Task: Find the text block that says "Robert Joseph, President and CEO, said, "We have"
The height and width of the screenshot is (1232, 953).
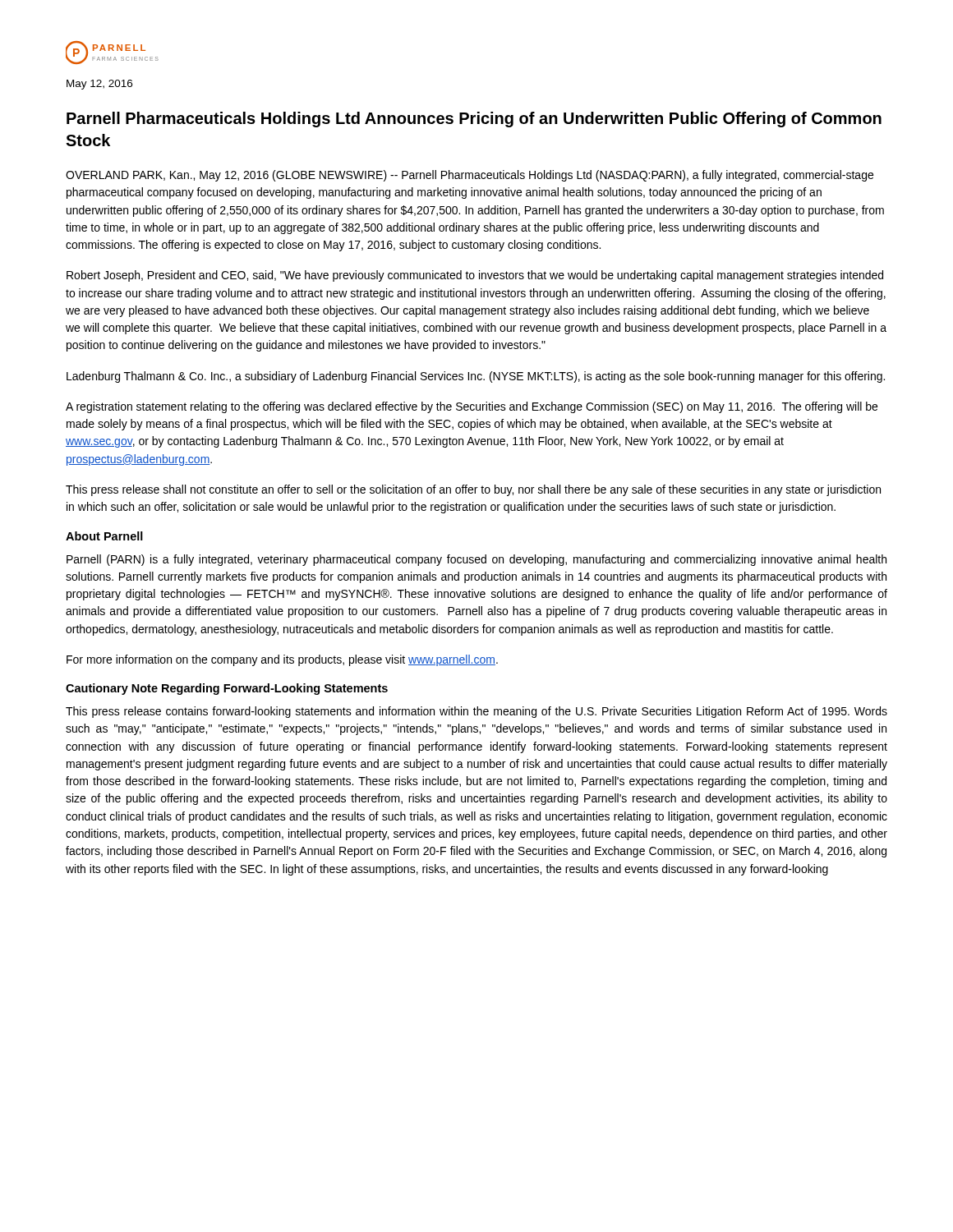Action: click(x=476, y=310)
